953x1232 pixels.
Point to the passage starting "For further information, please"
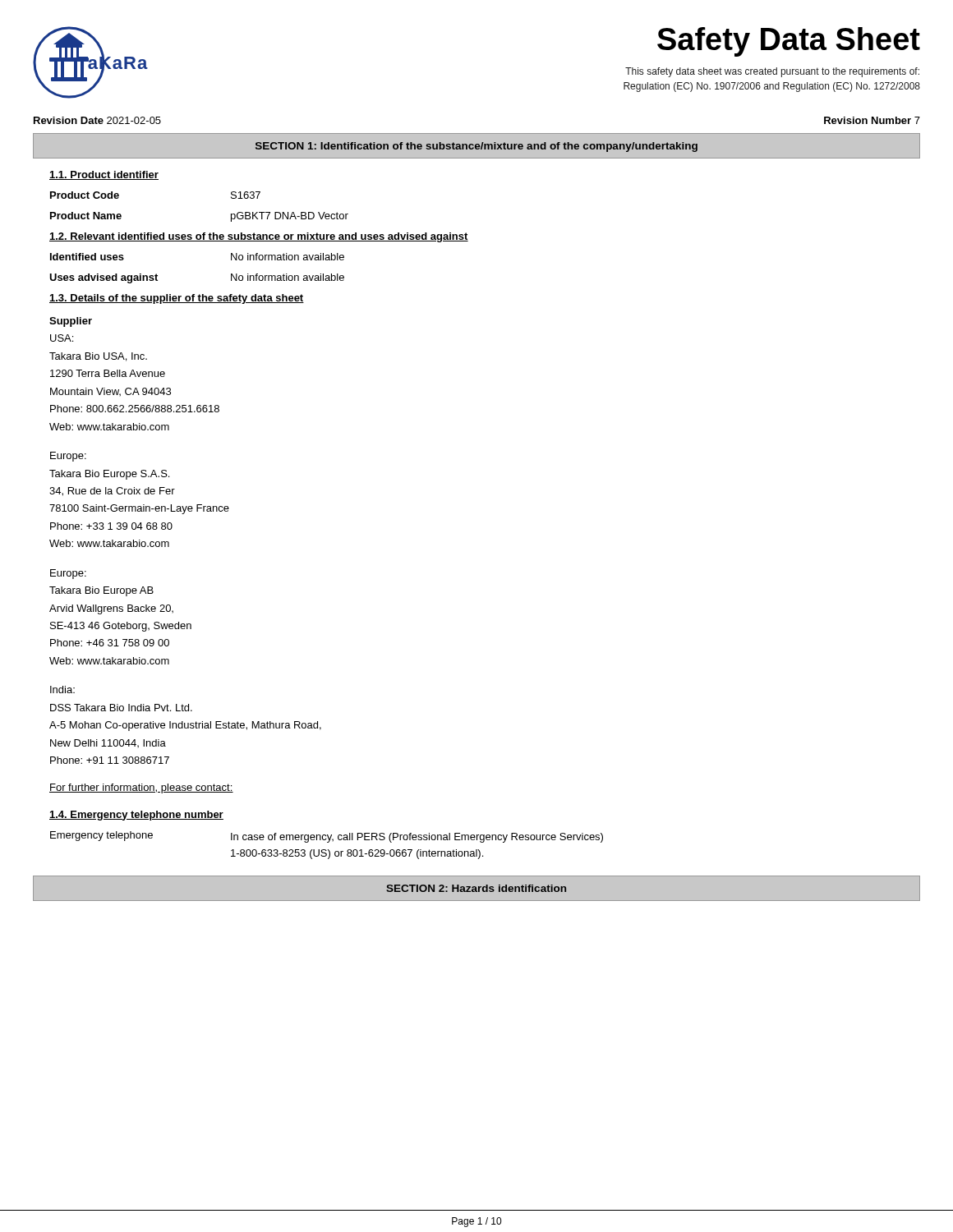[x=141, y=787]
